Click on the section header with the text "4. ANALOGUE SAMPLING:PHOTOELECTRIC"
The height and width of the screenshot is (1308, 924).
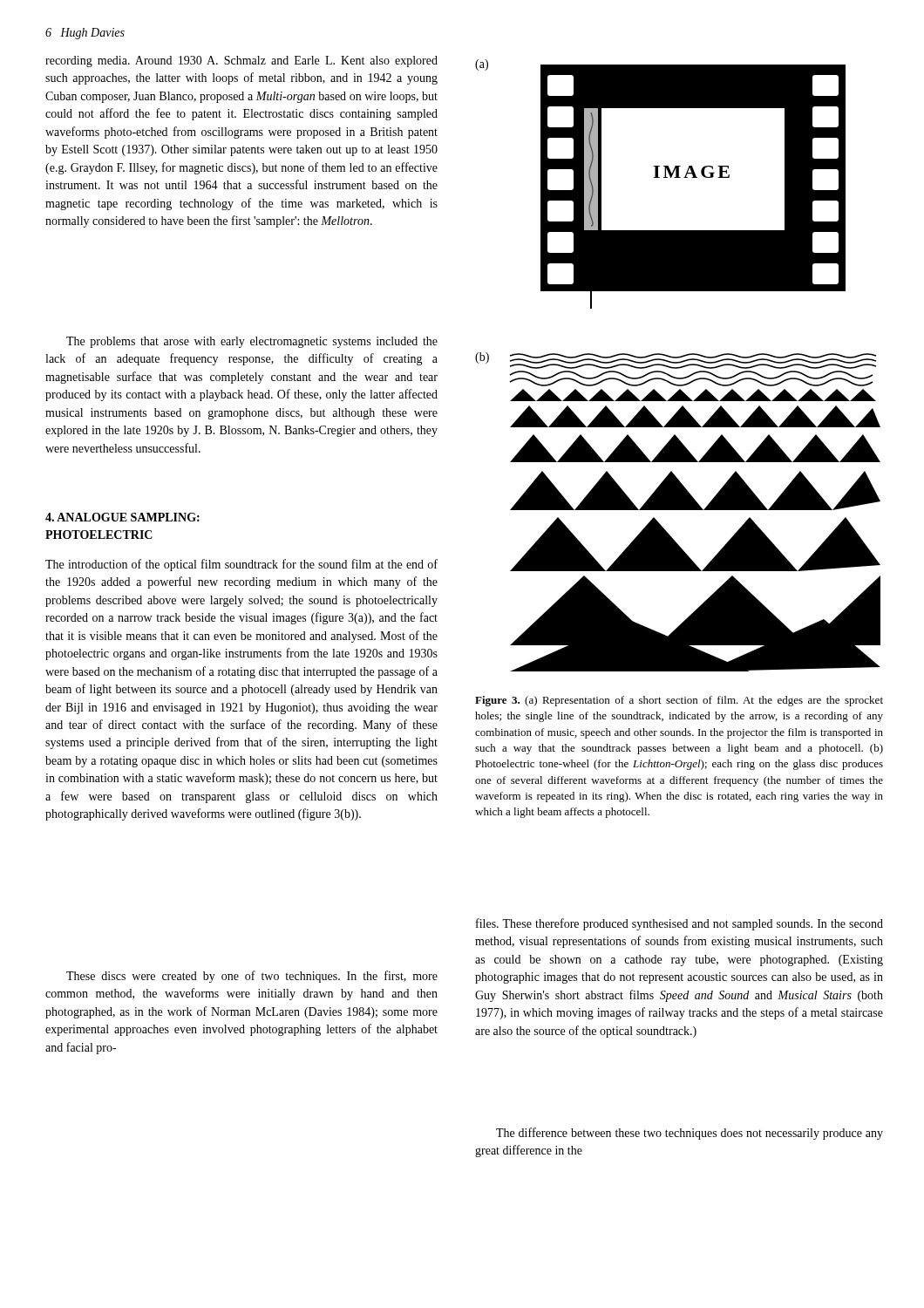[x=123, y=526]
